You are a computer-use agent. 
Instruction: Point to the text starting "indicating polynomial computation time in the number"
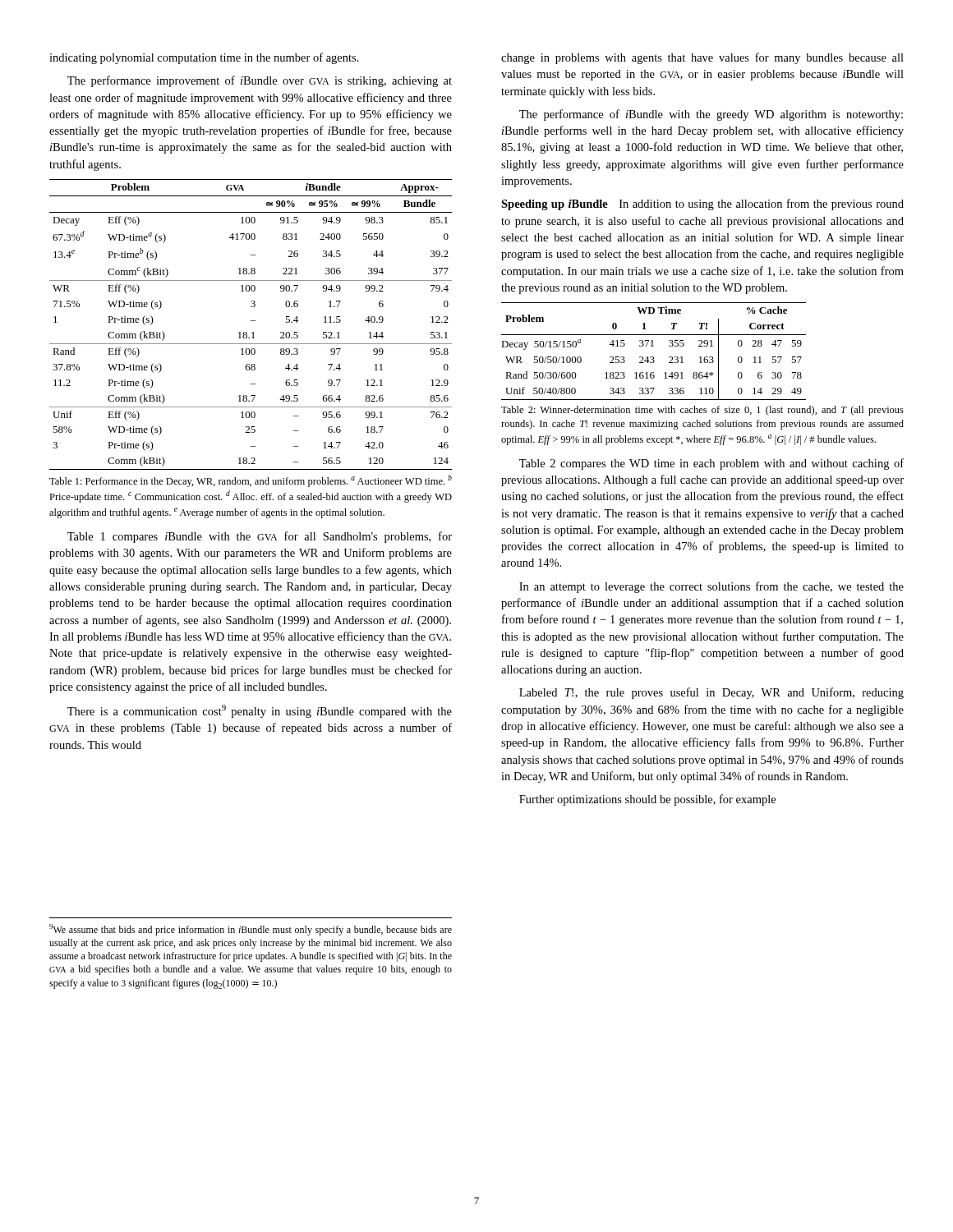(251, 111)
